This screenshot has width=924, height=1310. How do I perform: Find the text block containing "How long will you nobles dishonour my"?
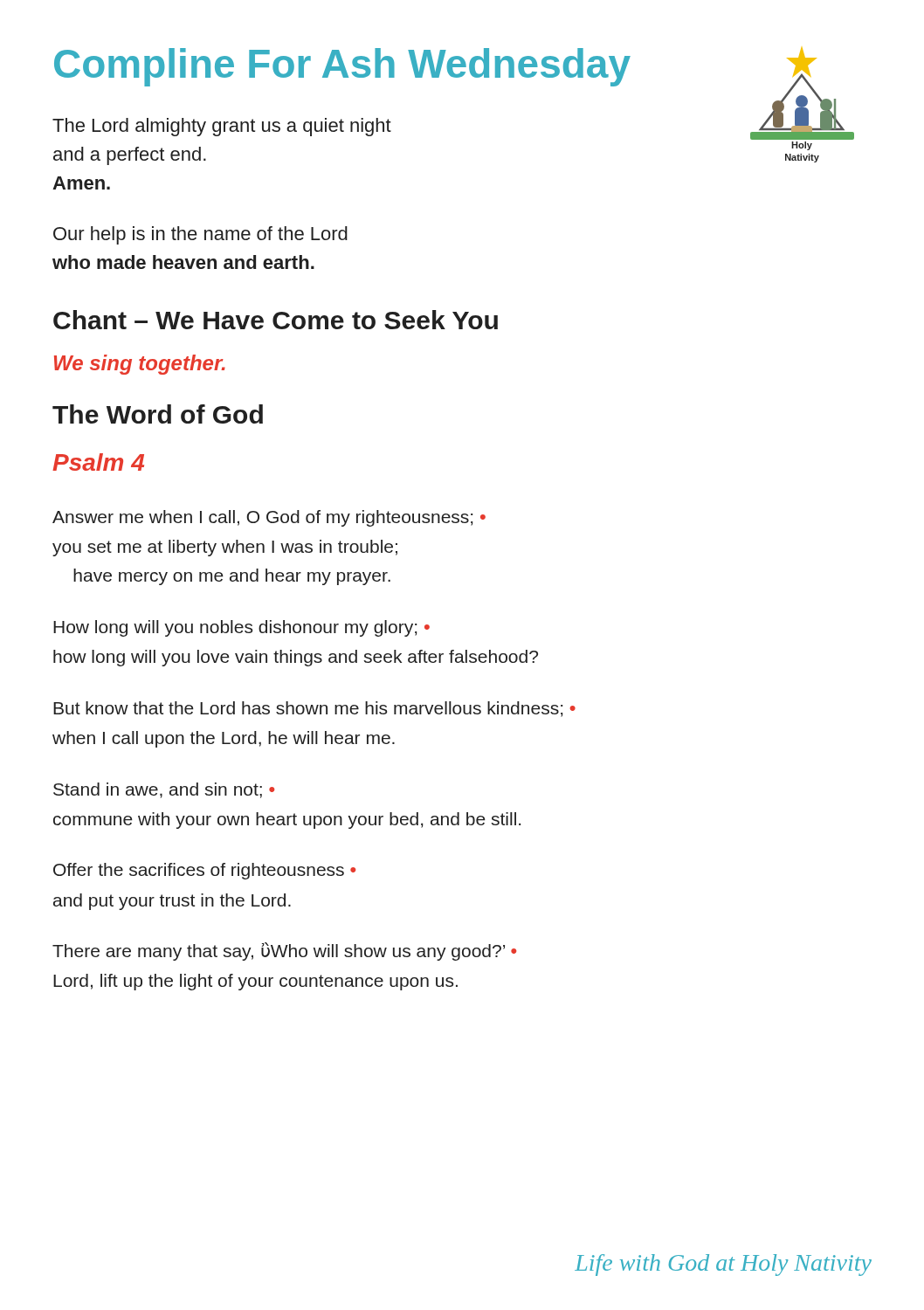(462, 641)
